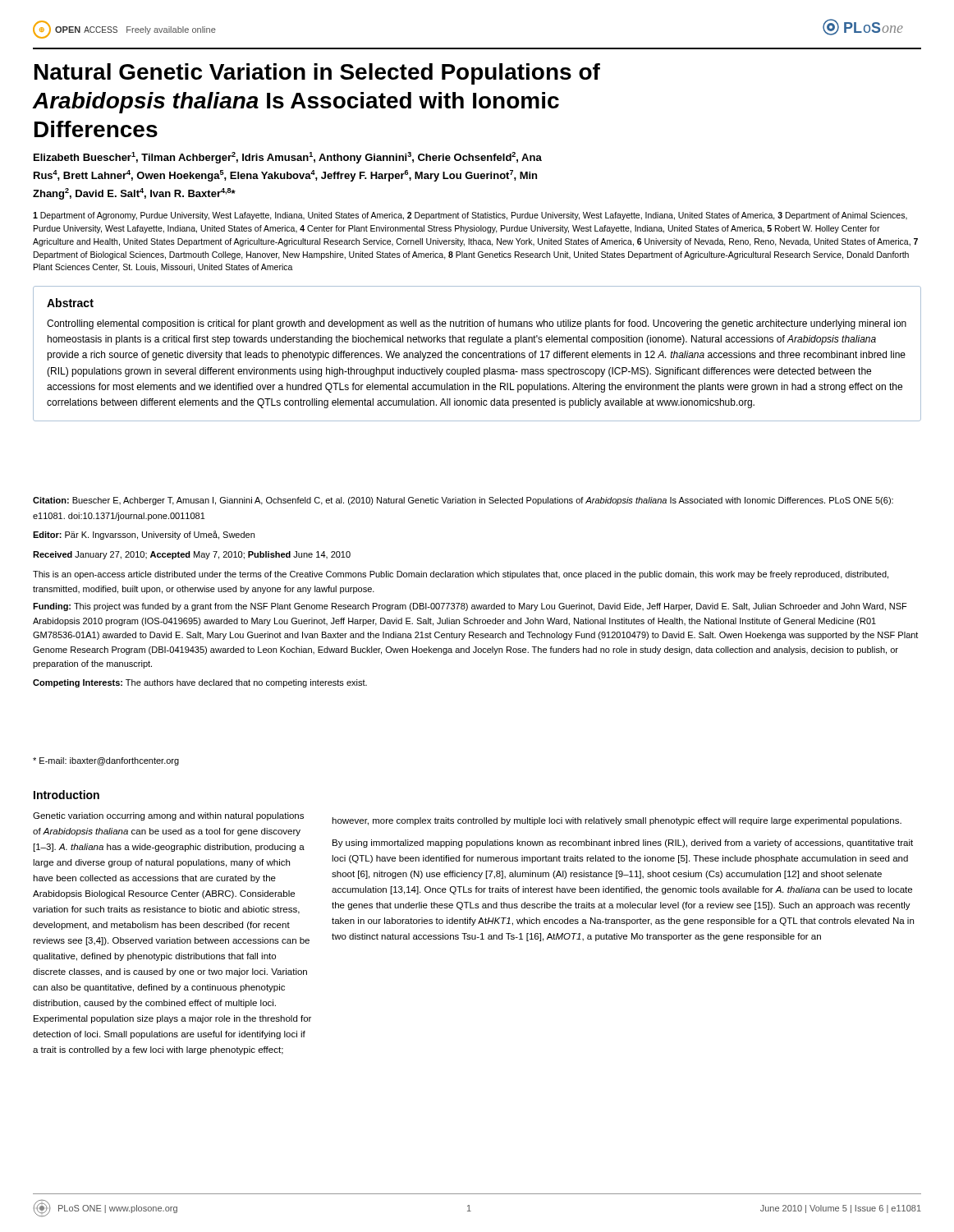Point to the block beginning "Genetic variation occurring among and within natural populations"
The height and width of the screenshot is (1232, 954).
[172, 933]
